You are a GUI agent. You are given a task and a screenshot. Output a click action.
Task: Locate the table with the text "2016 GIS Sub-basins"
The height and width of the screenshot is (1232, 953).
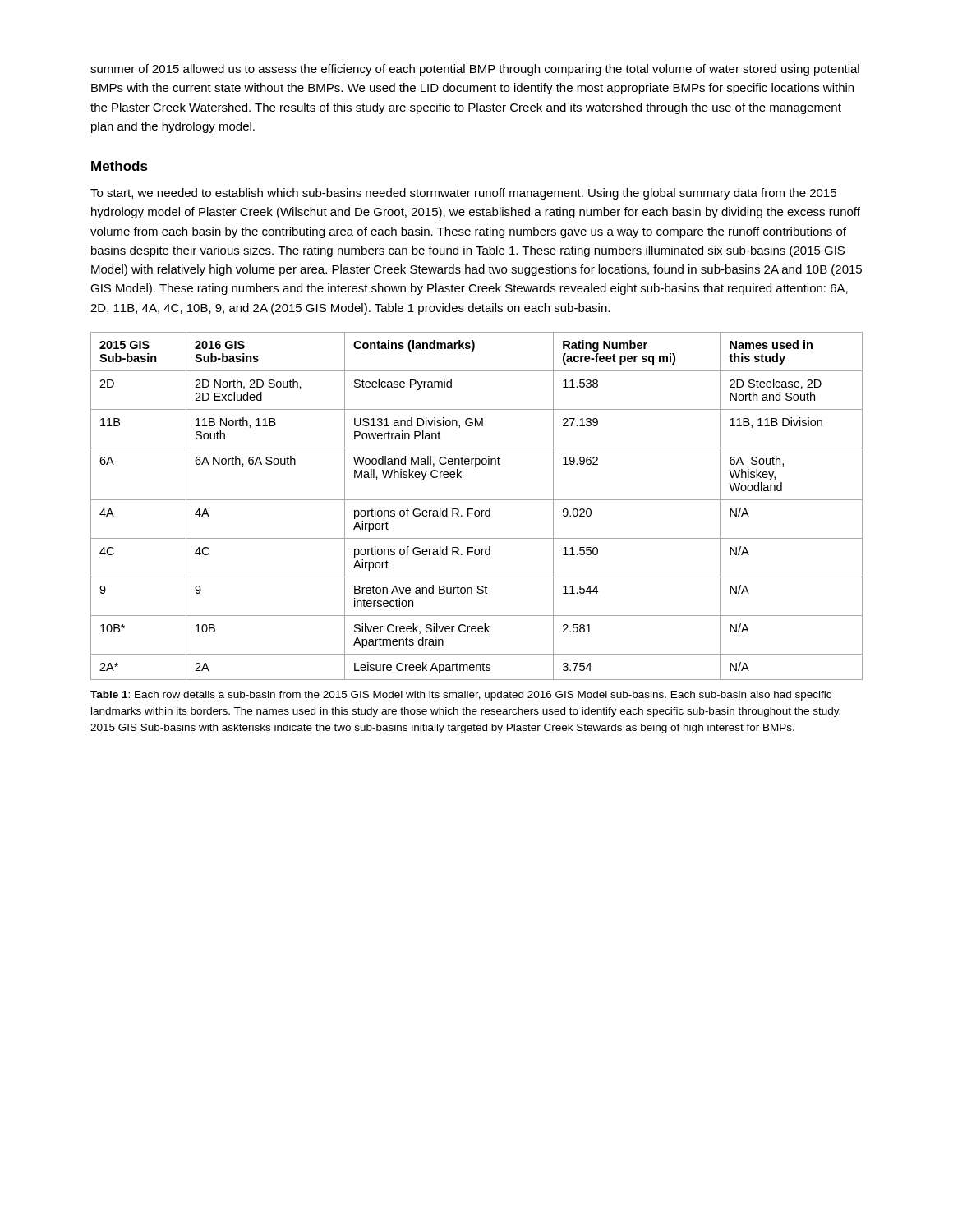[x=476, y=506]
